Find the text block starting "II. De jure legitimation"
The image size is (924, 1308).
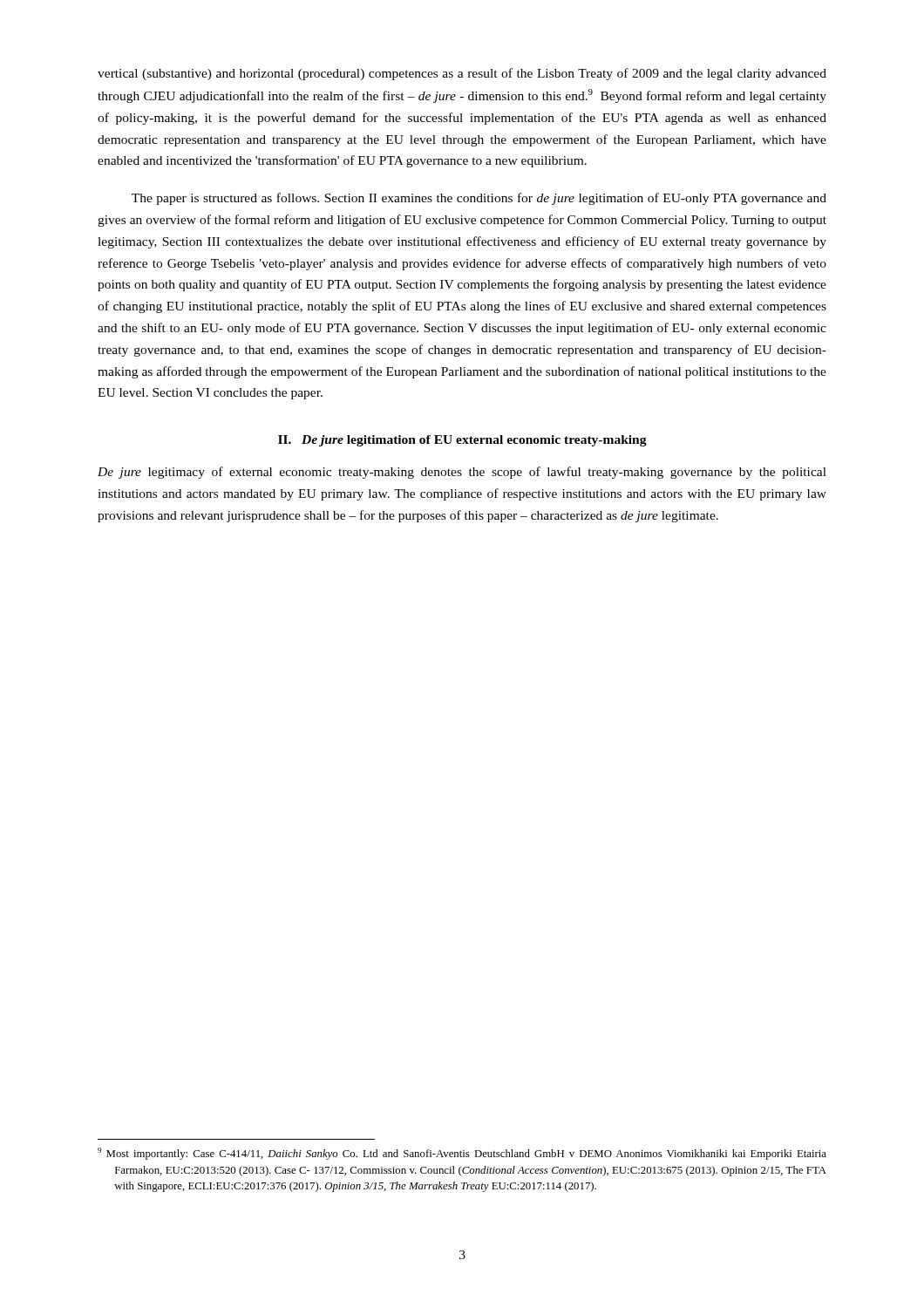(x=462, y=439)
